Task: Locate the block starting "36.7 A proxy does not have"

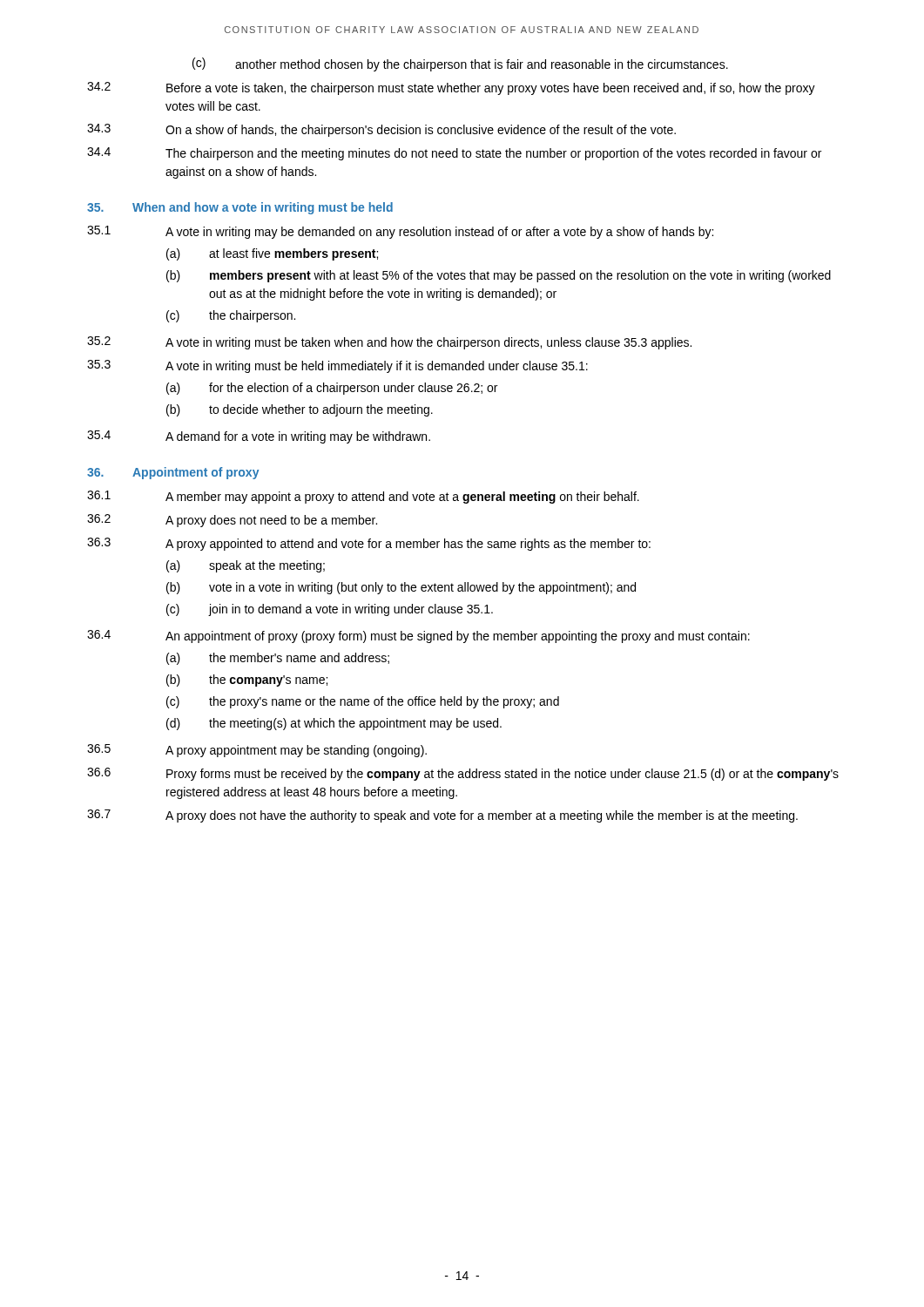Action: (466, 816)
